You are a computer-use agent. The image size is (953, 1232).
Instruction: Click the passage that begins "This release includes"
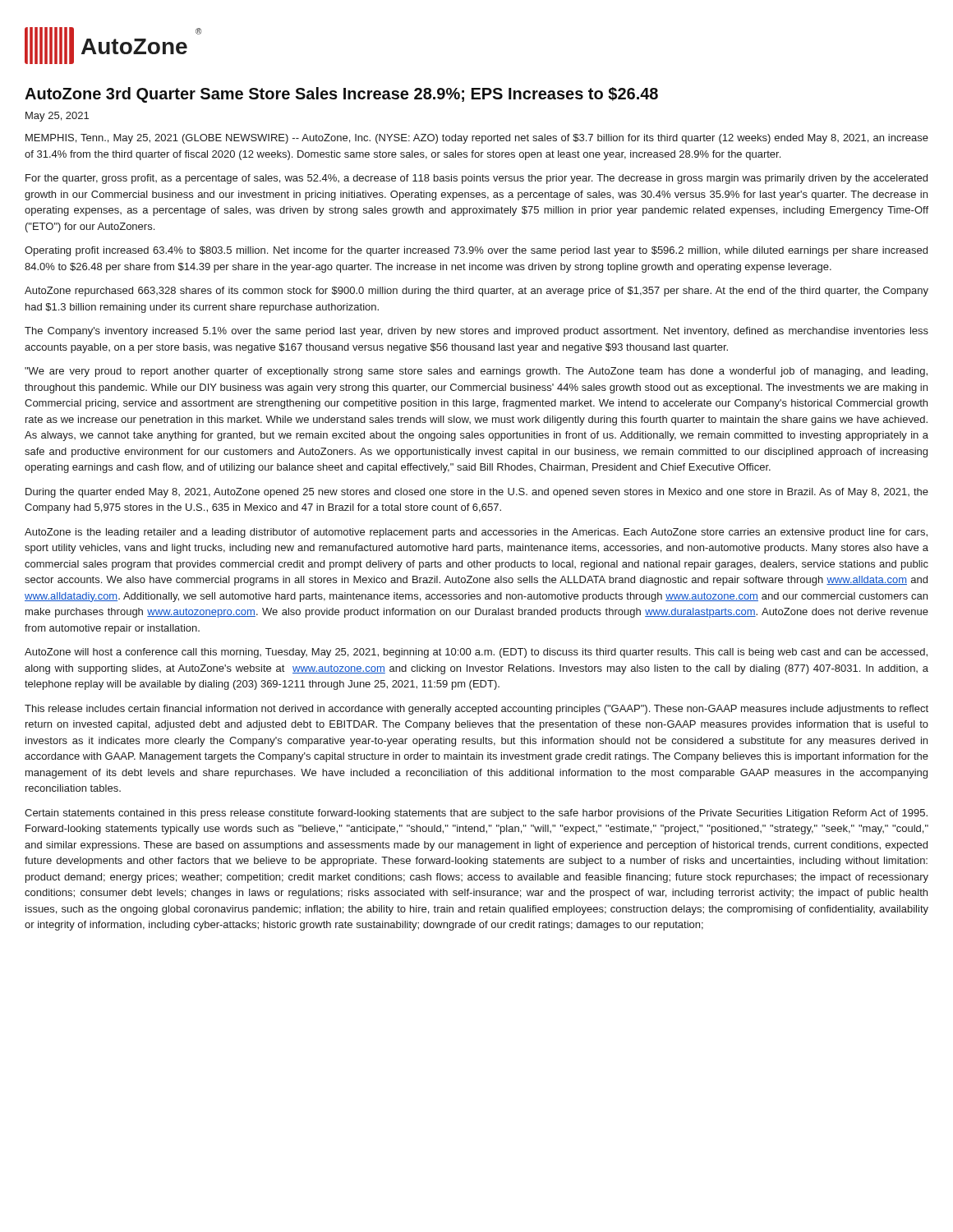(x=476, y=748)
